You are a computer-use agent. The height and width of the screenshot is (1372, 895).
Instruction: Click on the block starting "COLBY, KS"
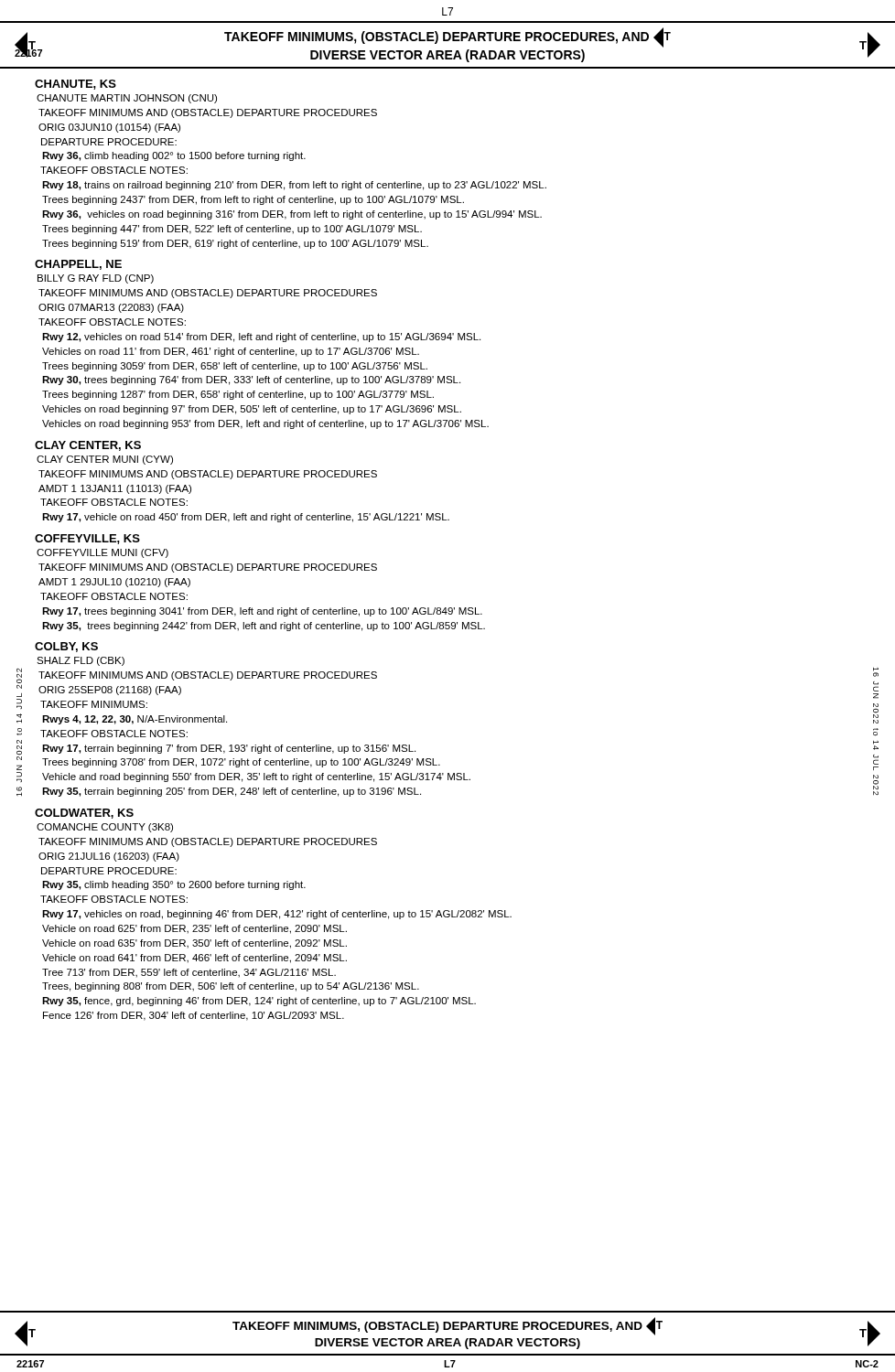[67, 646]
